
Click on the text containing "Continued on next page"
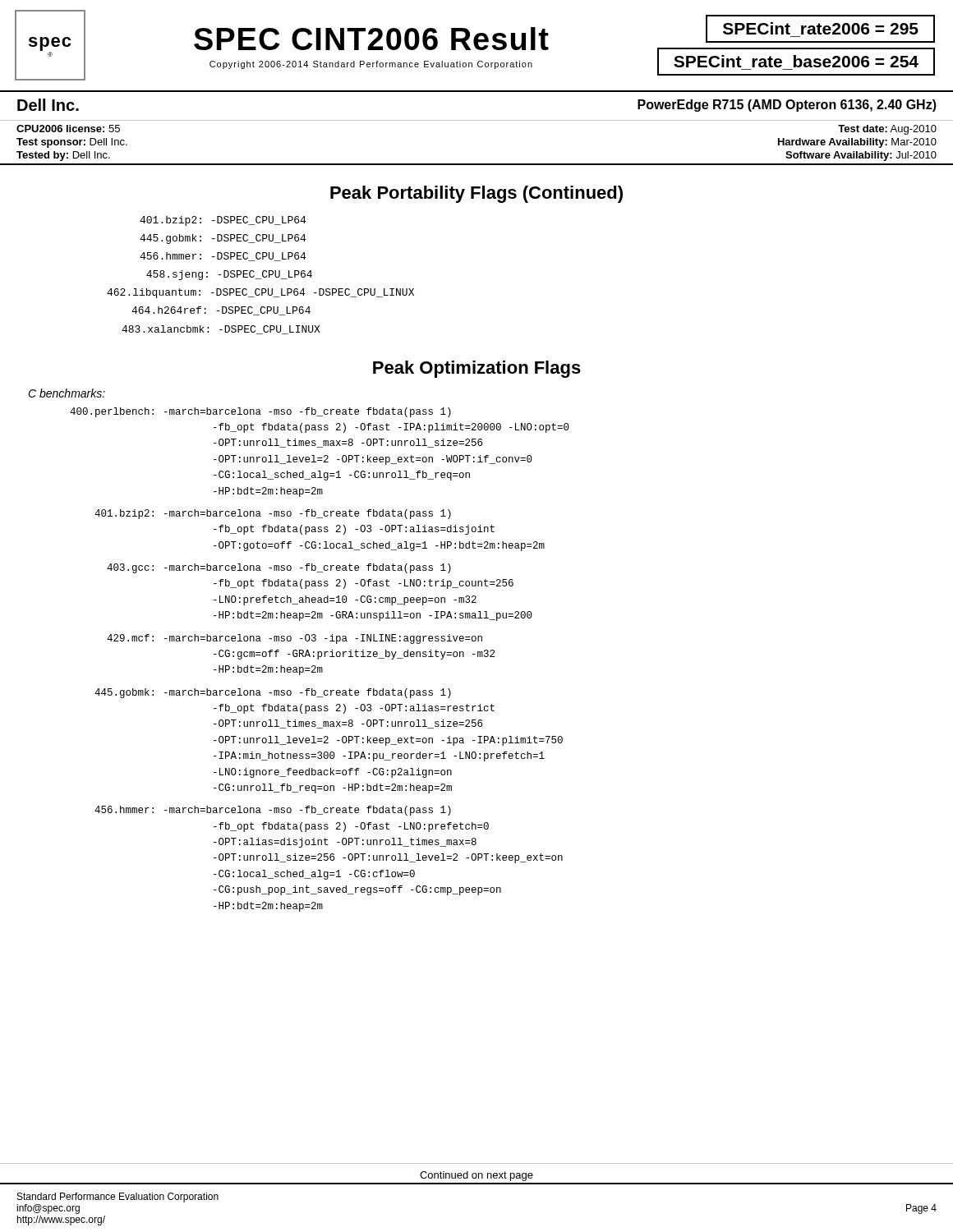476,1175
